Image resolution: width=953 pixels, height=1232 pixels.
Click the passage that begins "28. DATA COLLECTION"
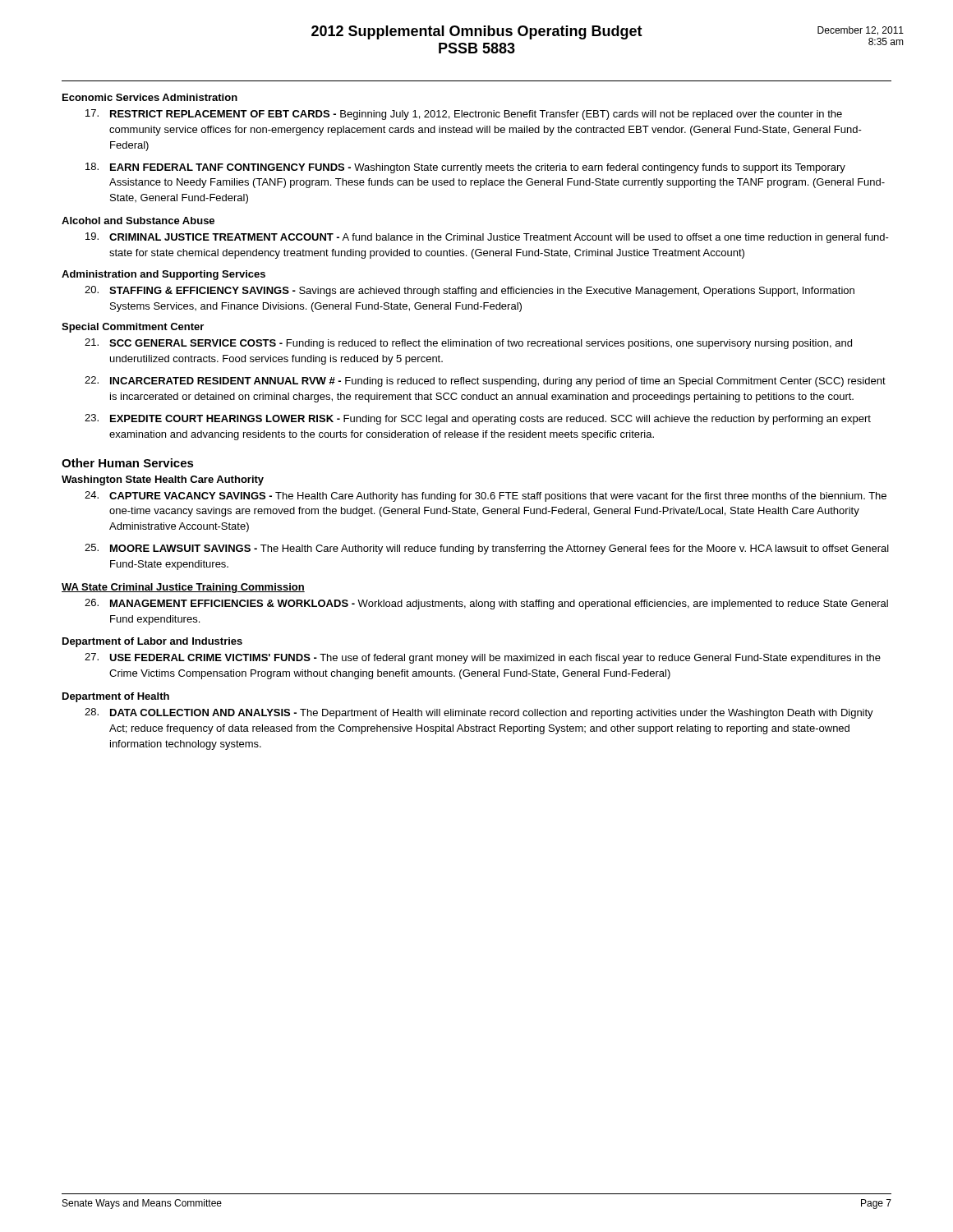coord(476,729)
